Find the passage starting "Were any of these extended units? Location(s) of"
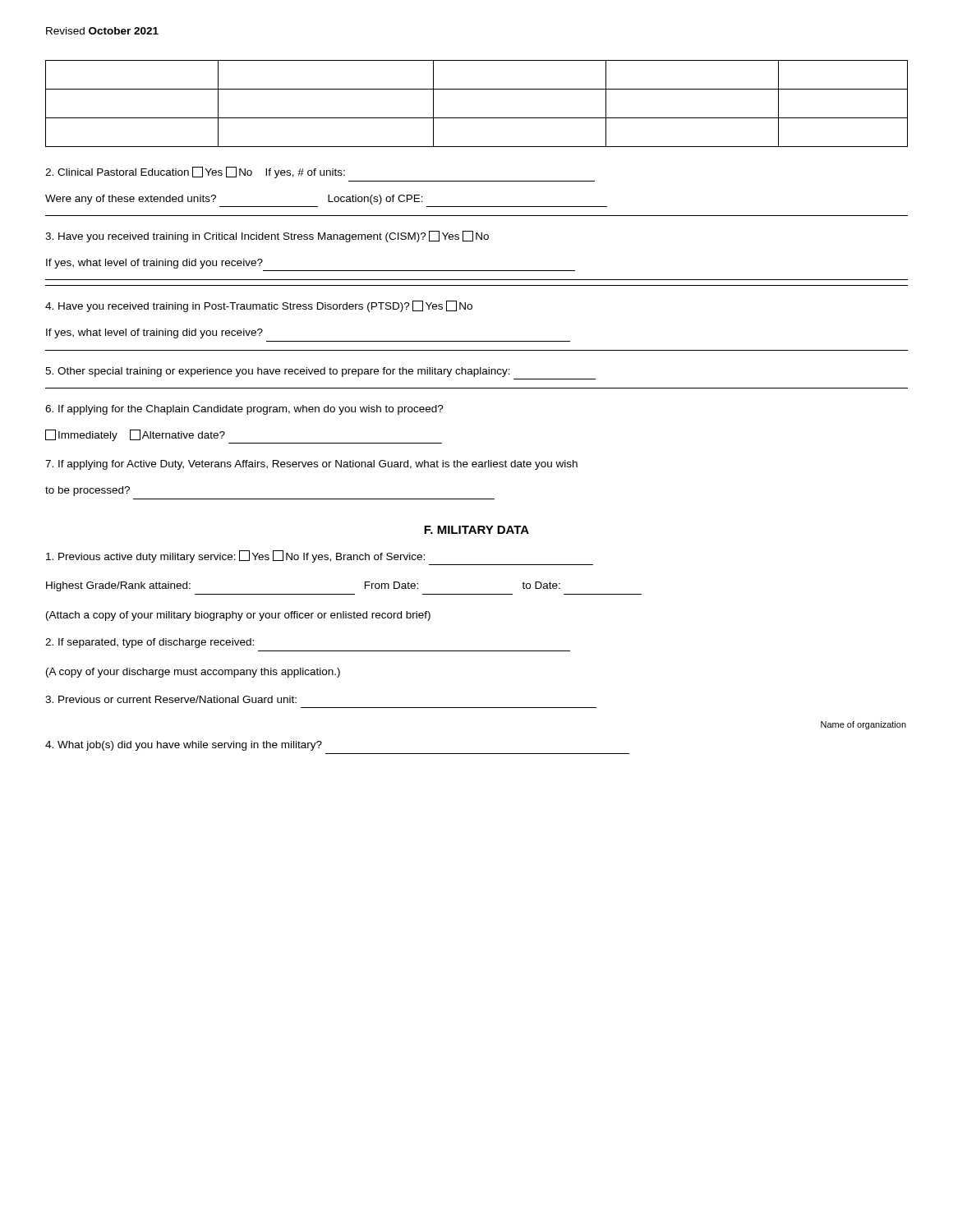953x1232 pixels. pos(326,199)
